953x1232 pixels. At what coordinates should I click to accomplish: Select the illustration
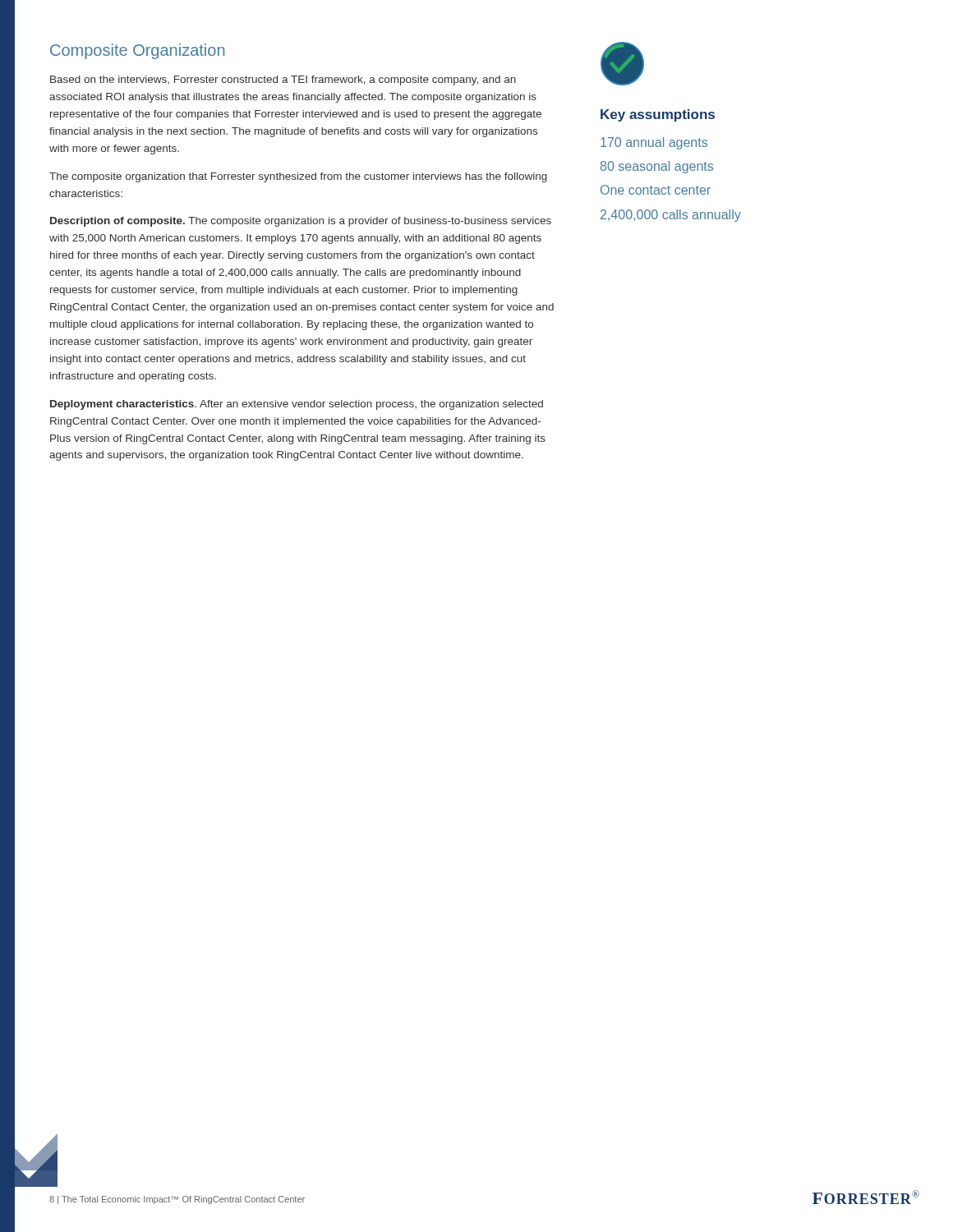coord(748,70)
